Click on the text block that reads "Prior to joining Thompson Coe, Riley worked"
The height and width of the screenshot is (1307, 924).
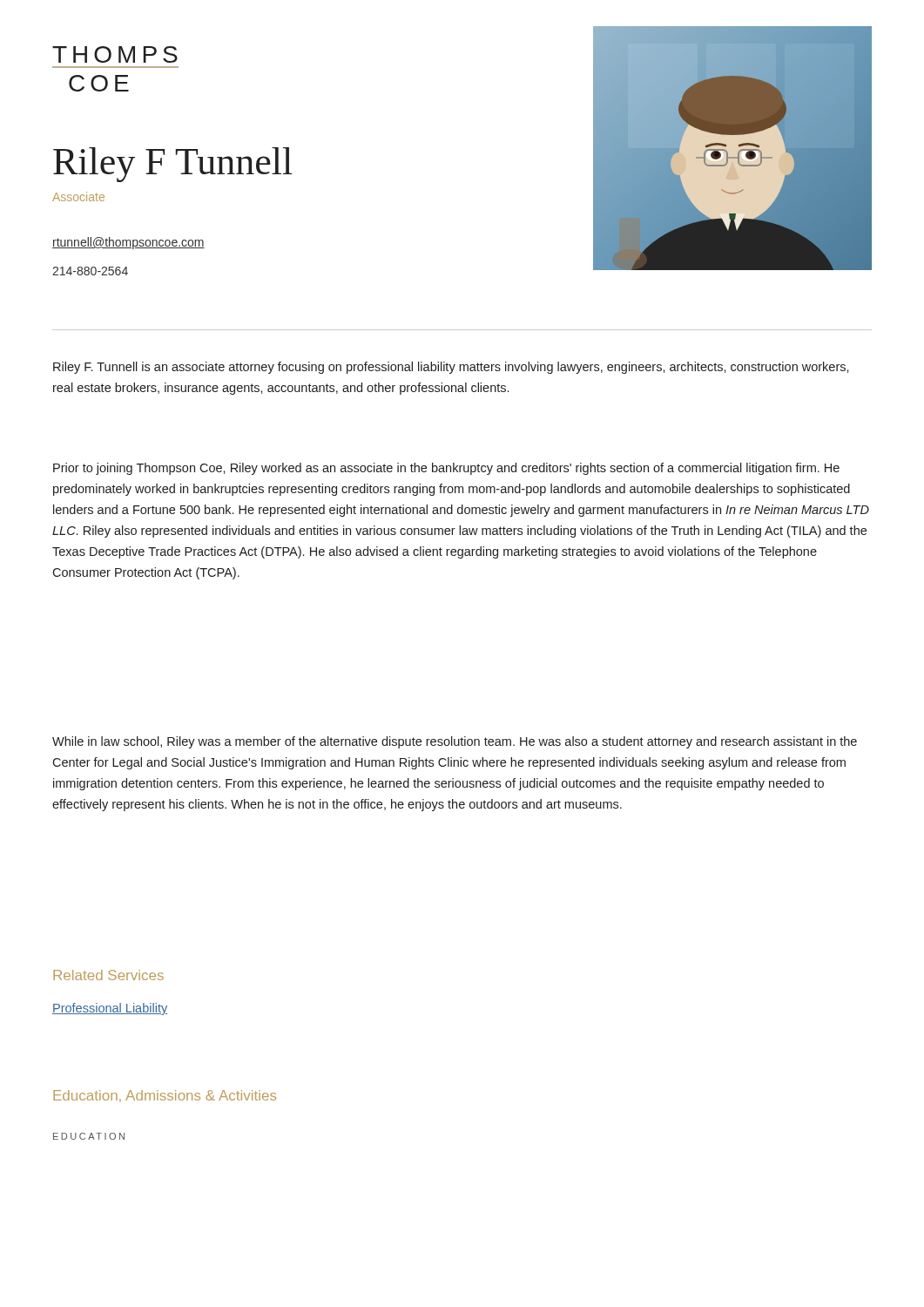pos(462,521)
